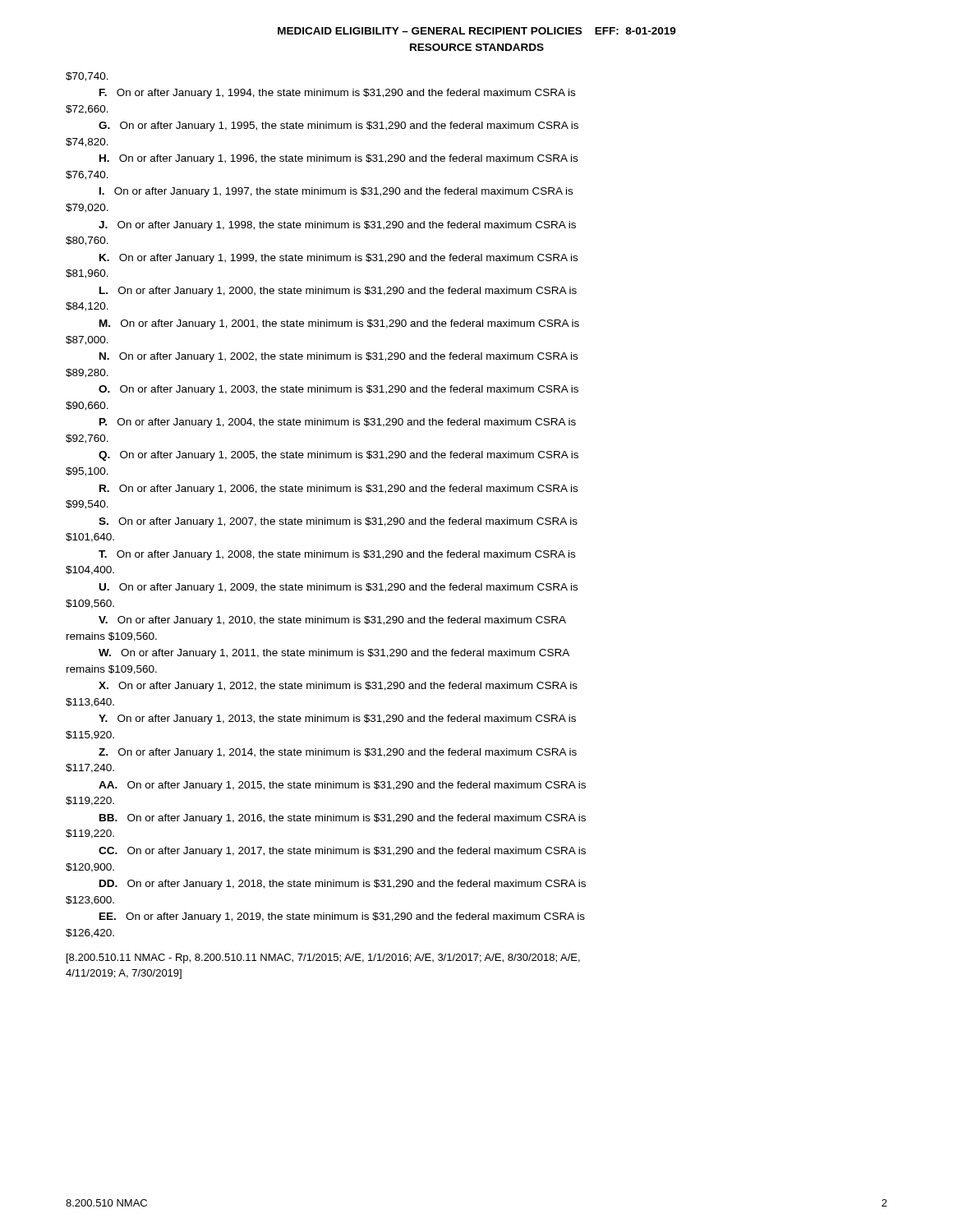Locate the block of text that opens with "Q. On or after January 1, 2005, the"
Viewport: 953px width, 1232px height.
click(x=476, y=463)
